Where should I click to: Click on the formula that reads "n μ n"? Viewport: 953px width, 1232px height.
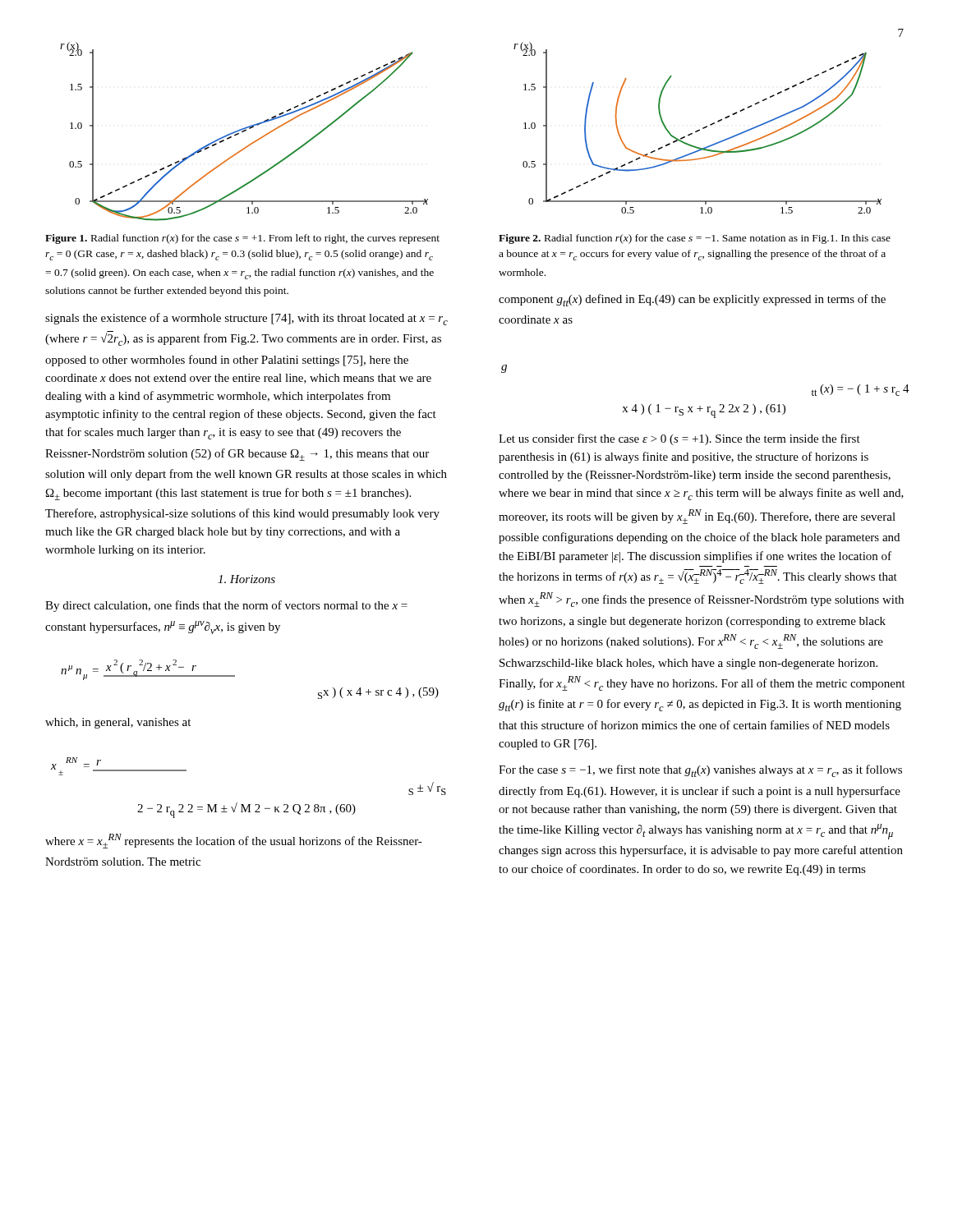pos(246,675)
